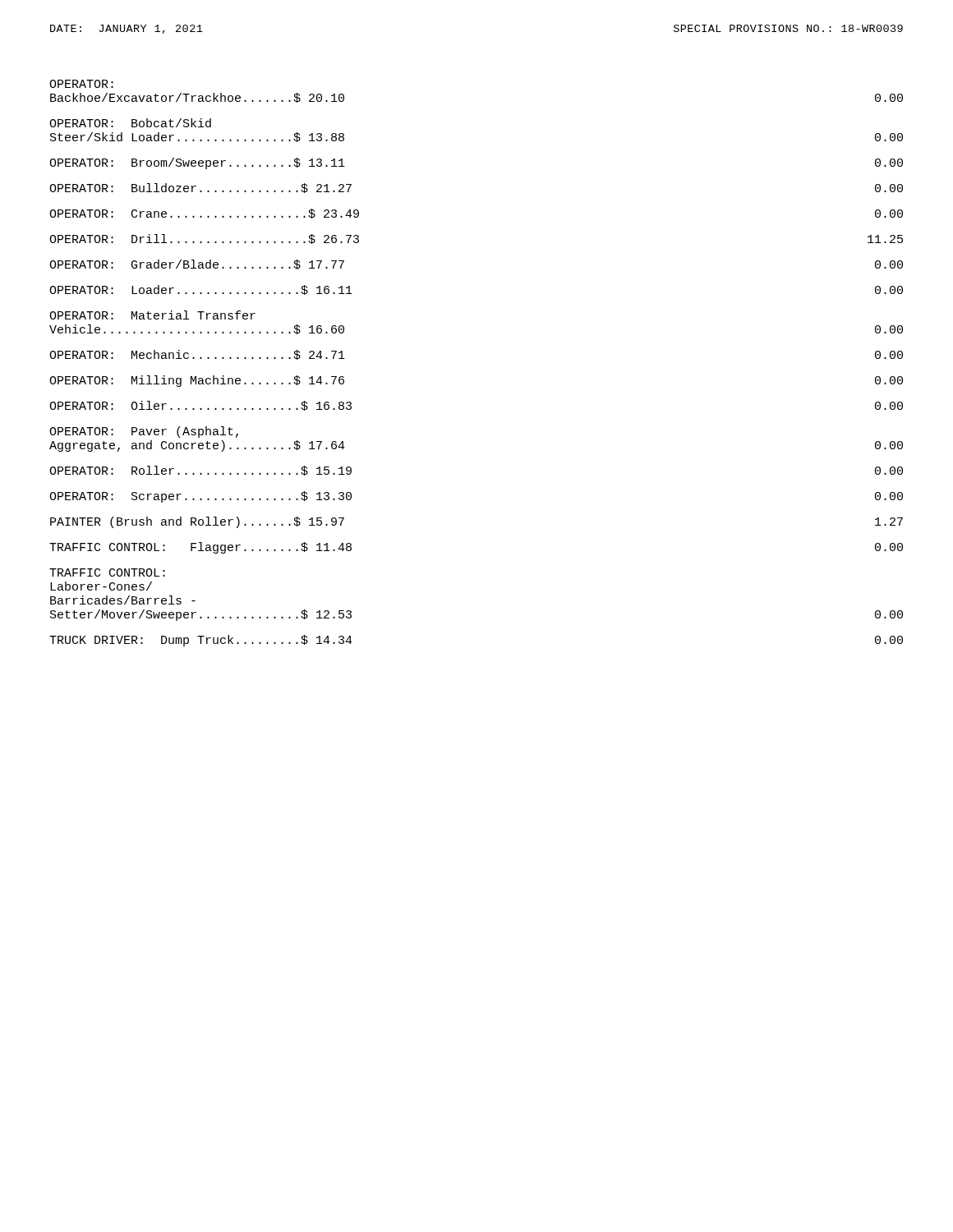
Task: Click on the list item with the text "OPERATOR: Oiler..................$ 16.83 0.00"
Action: click(x=85, y=406)
